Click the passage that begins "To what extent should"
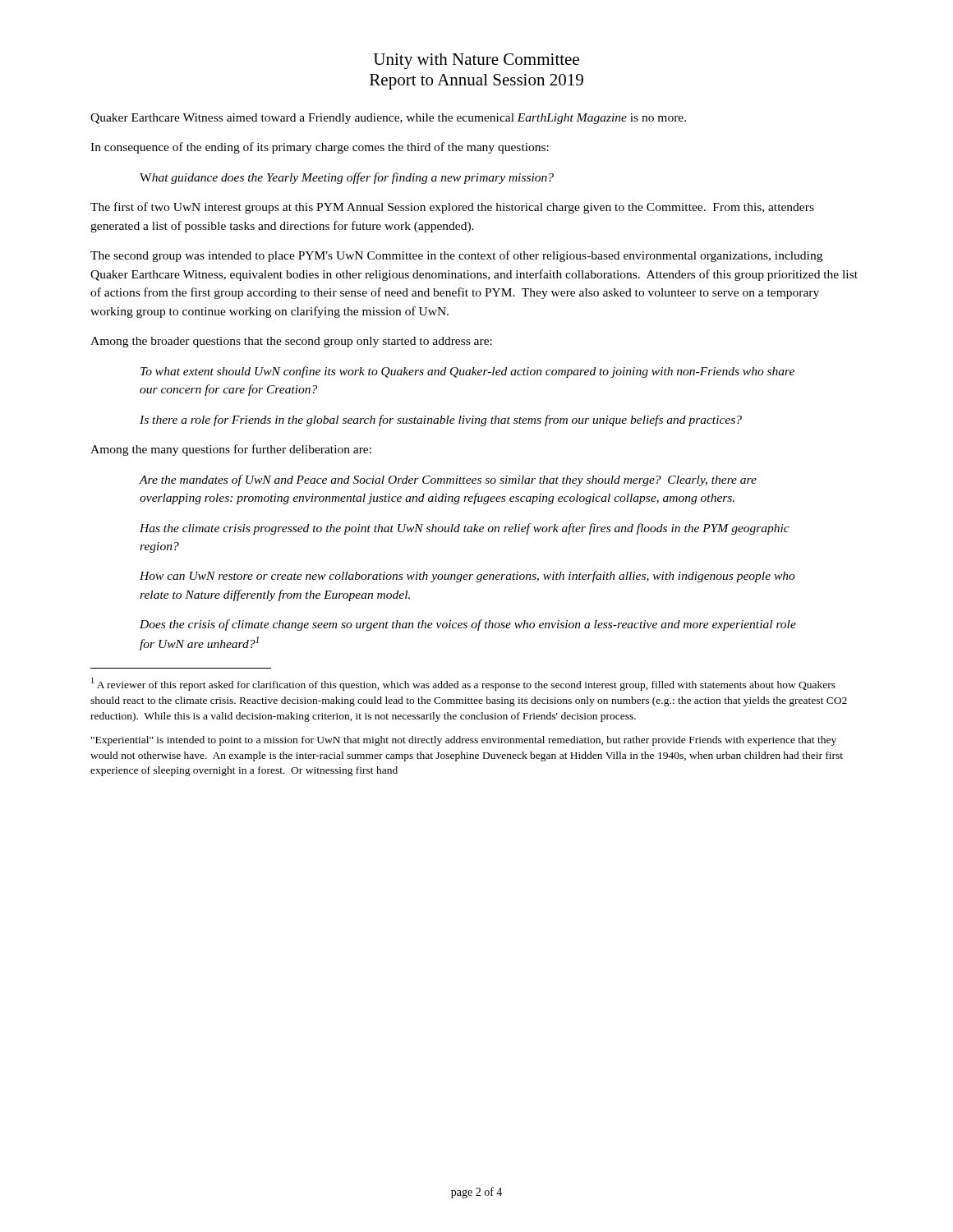This screenshot has height=1232, width=953. (467, 380)
